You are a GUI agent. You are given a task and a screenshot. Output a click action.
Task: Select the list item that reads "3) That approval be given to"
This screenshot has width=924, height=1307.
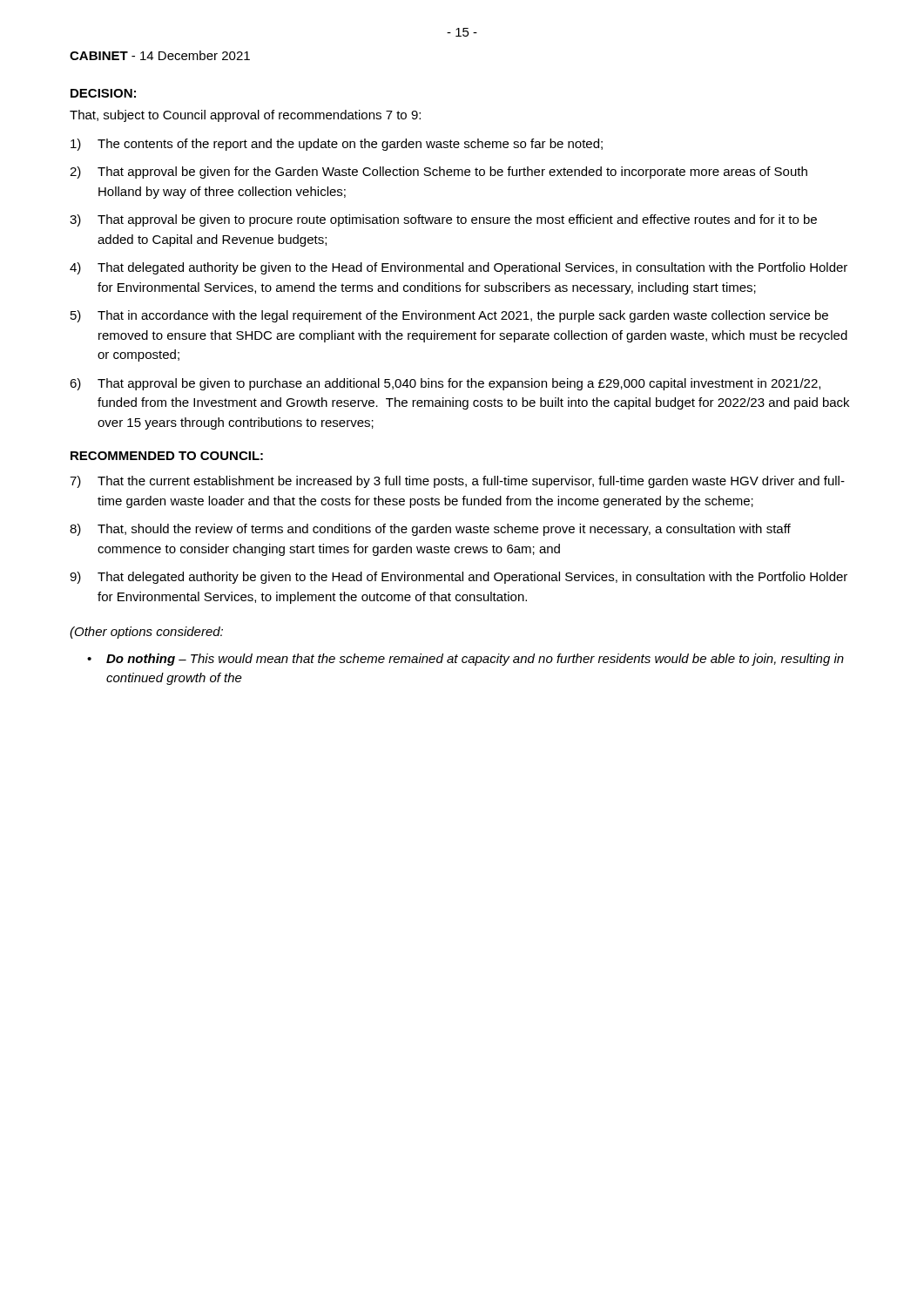click(462, 230)
